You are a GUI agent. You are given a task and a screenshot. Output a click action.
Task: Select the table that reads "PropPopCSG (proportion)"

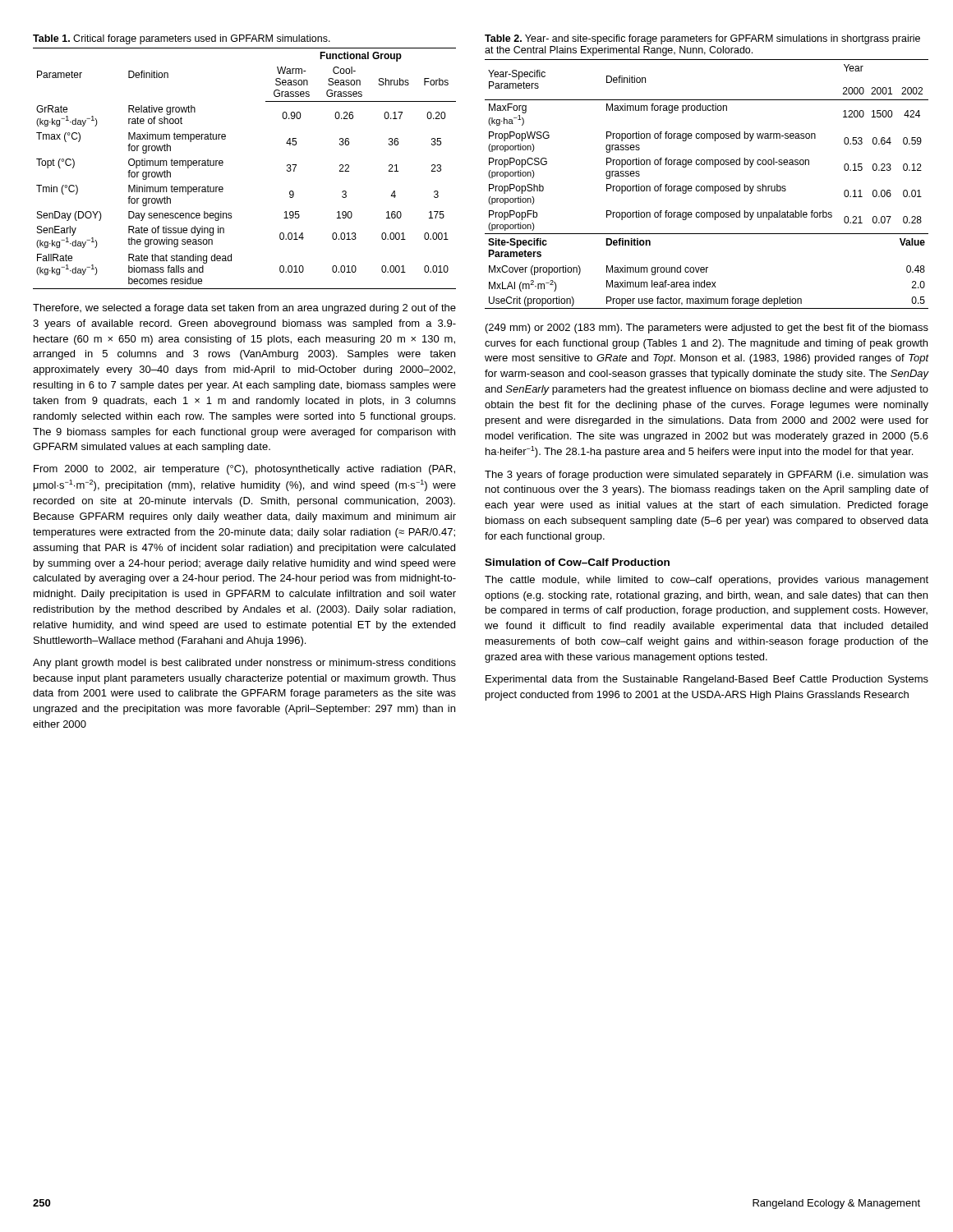click(x=707, y=184)
